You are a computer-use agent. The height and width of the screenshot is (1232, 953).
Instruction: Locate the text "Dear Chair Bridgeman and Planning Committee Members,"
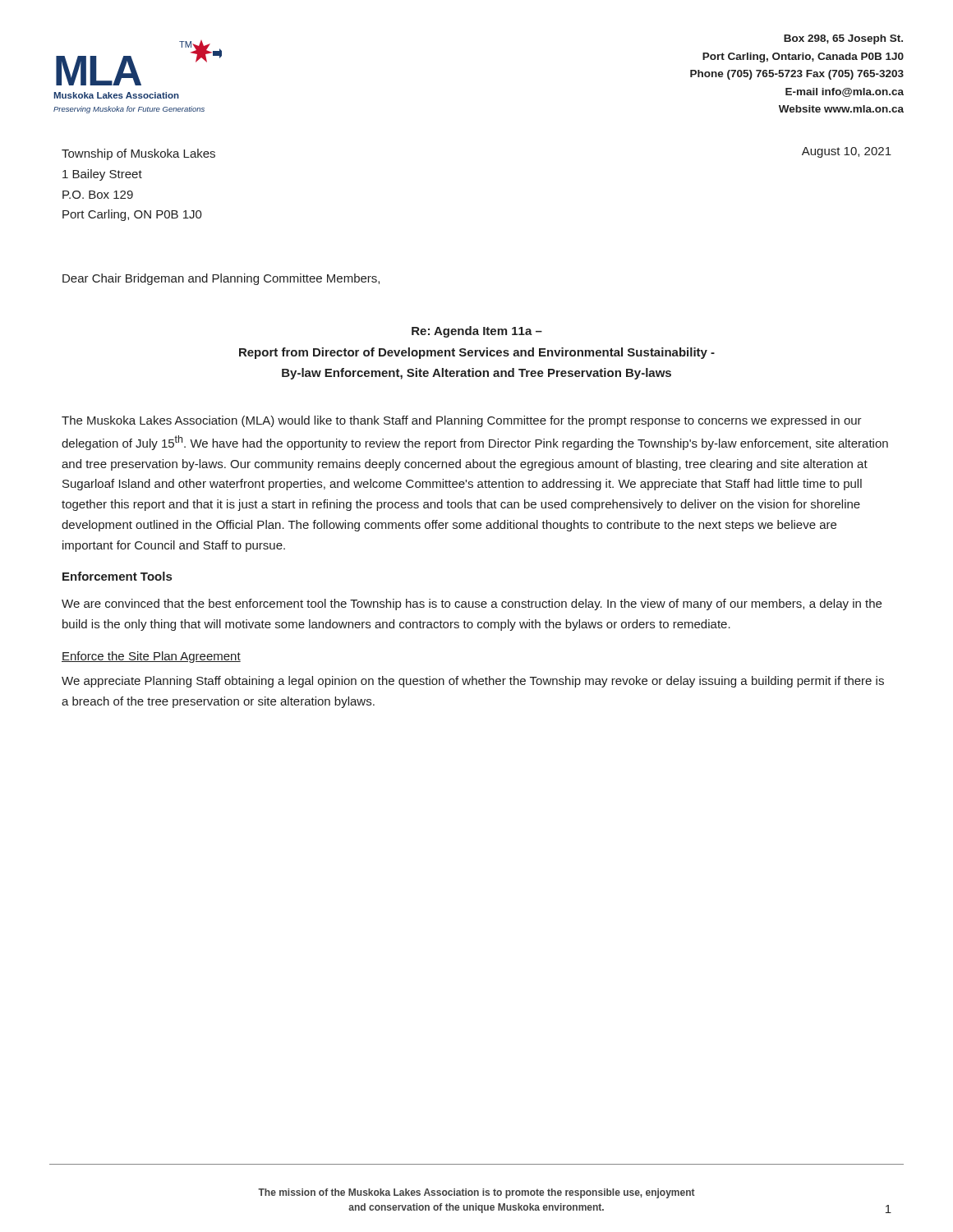[221, 278]
